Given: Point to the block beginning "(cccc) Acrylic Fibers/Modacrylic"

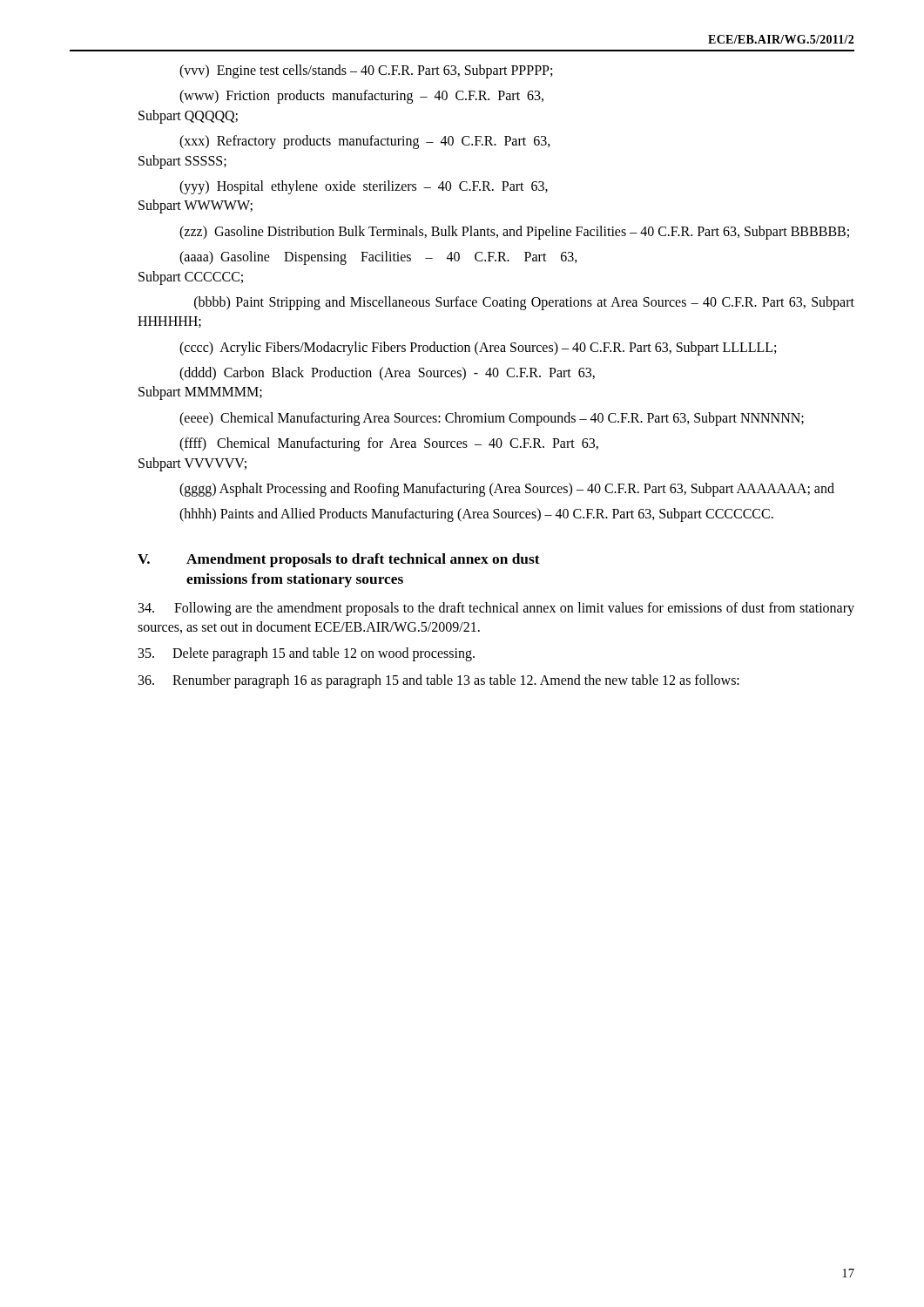Looking at the screenshot, I should click(457, 347).
